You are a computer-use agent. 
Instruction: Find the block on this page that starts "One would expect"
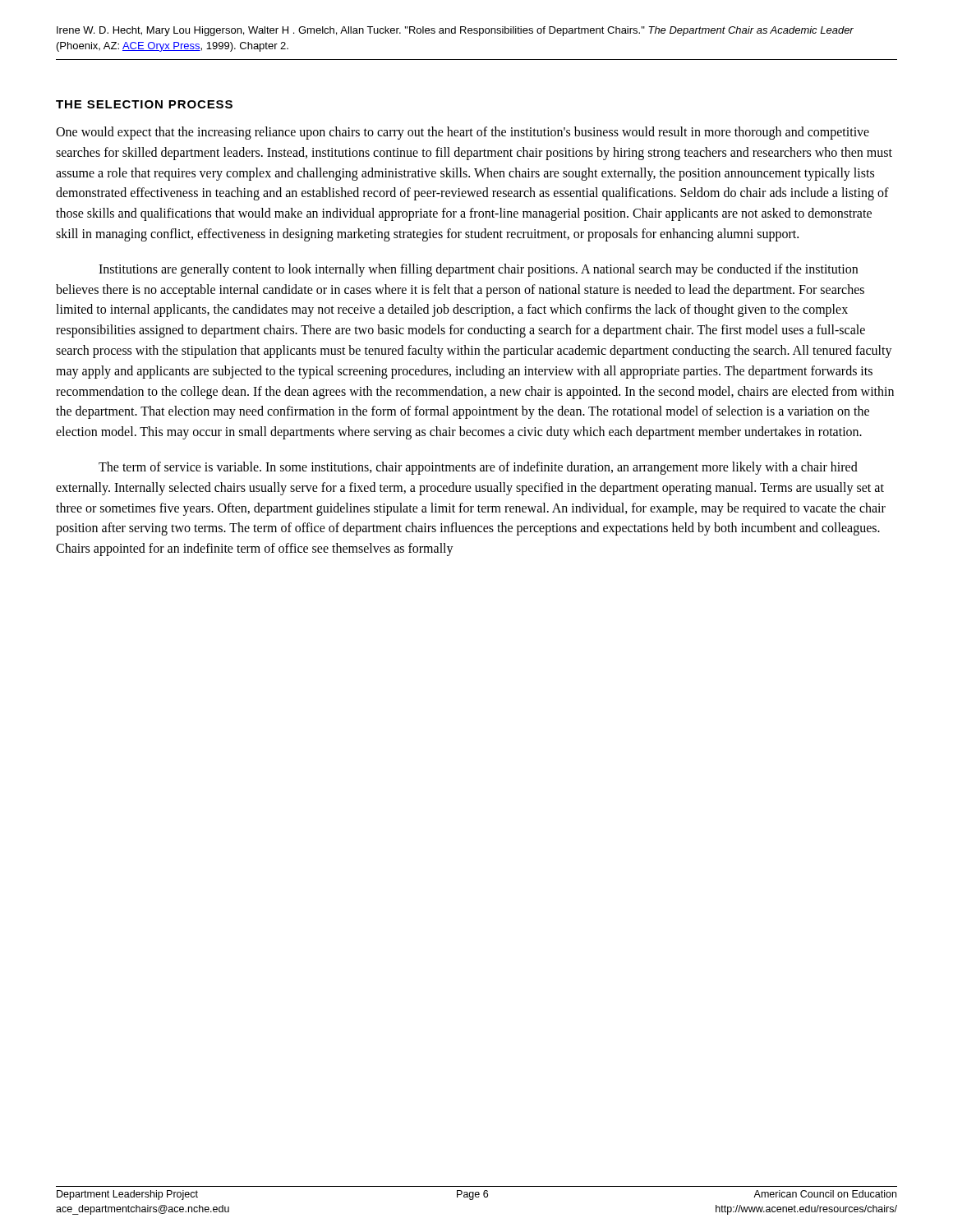[476, 341]
